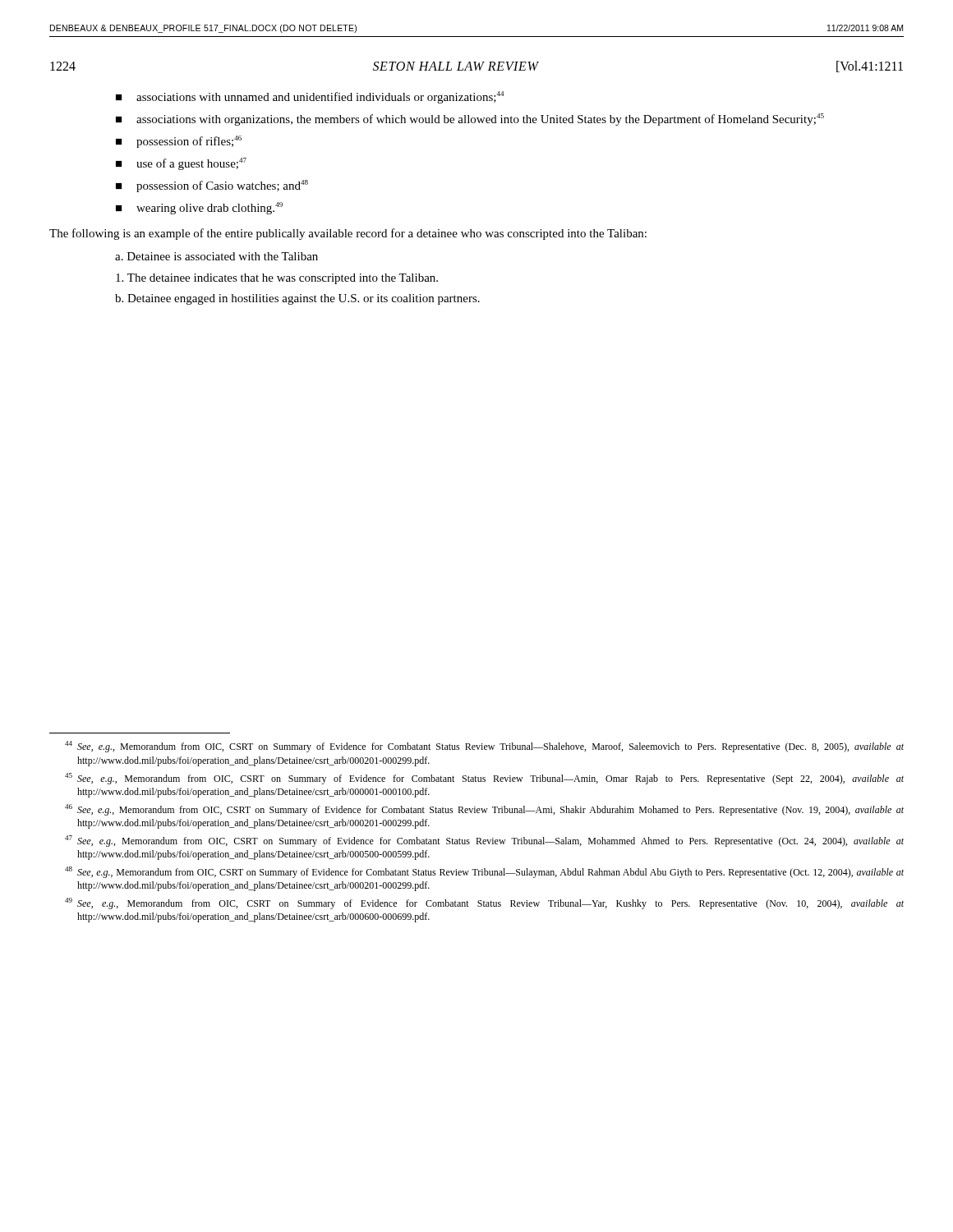Find the text block starting "46 See, e.g.,"
Viewport: 953px width, 1232px height.
476,817
